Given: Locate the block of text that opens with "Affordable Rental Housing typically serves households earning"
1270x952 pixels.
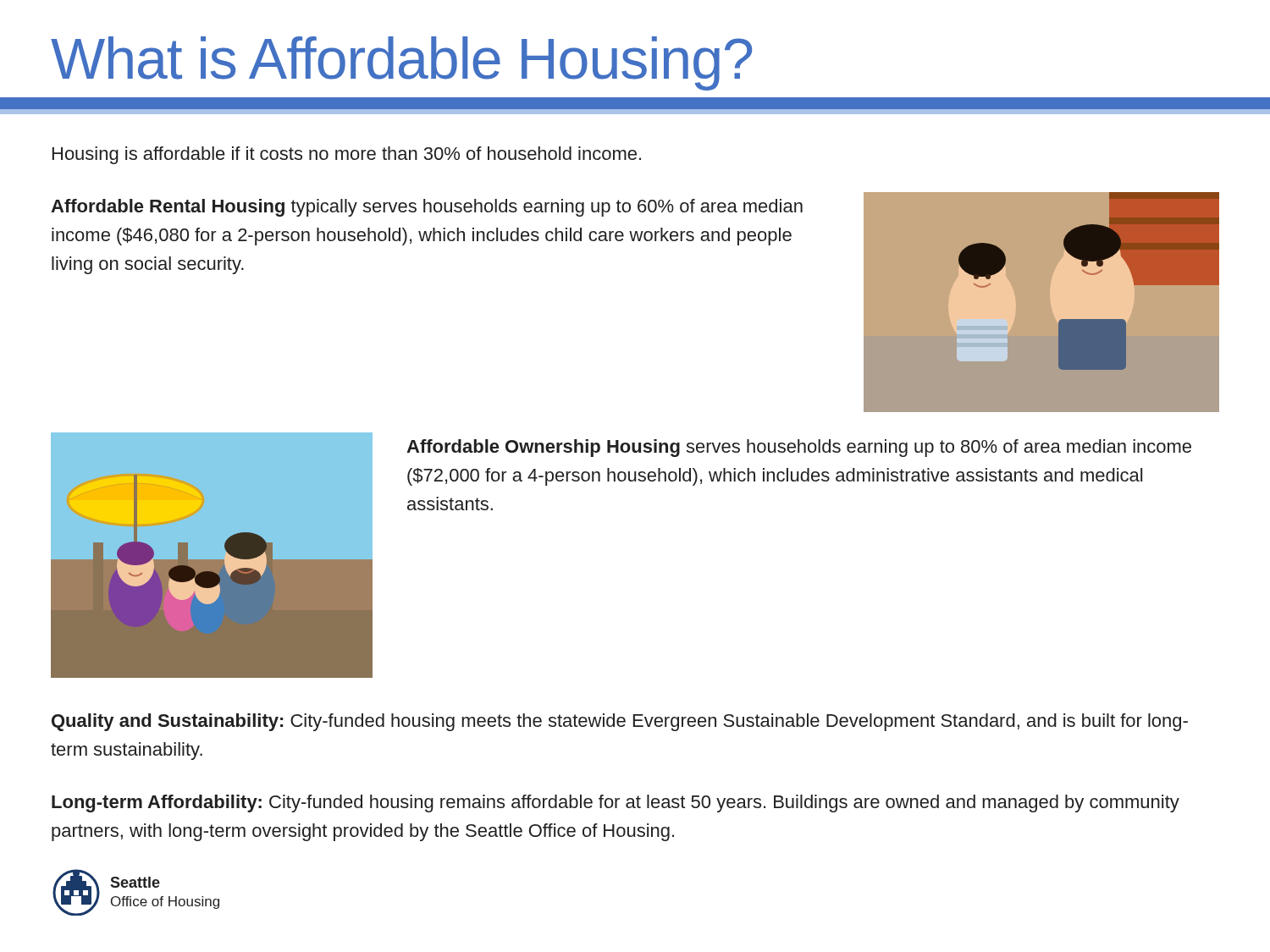Looking at the screenshot, I should (427, 235).
